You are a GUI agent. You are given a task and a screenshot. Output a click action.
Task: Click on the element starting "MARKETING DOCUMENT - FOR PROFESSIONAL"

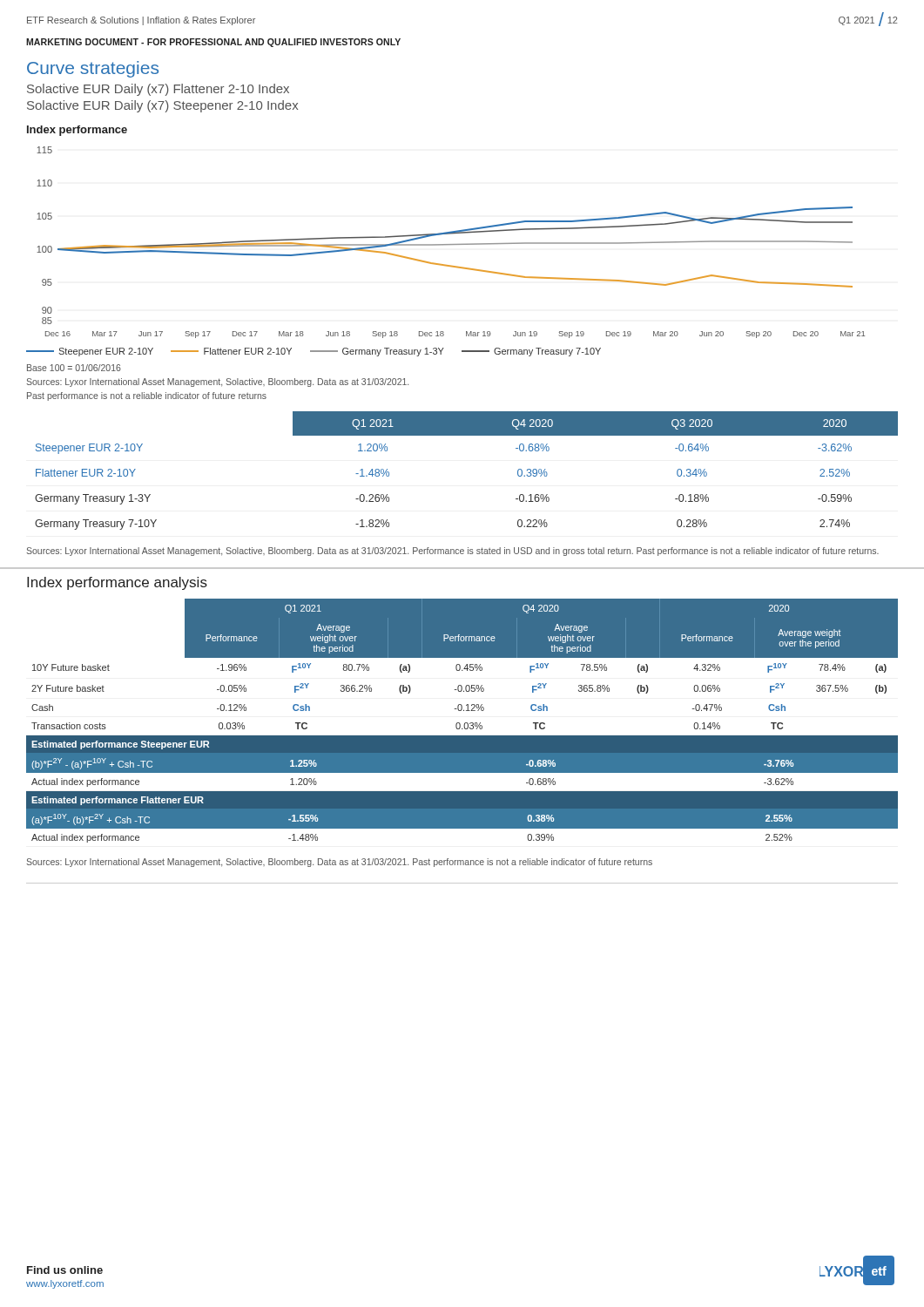214,42
